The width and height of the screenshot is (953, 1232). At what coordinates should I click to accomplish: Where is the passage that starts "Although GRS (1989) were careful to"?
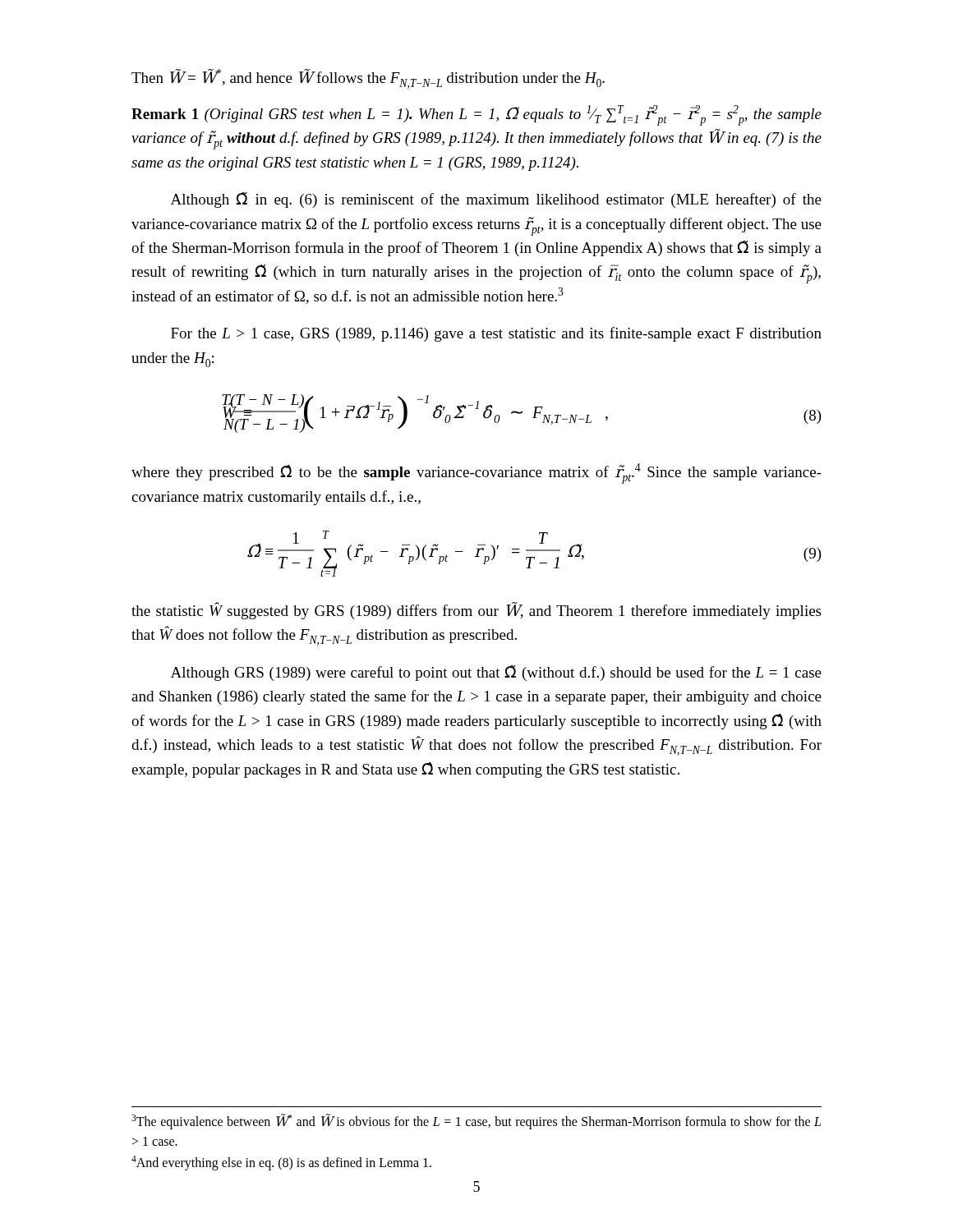[x=476, y=721]
